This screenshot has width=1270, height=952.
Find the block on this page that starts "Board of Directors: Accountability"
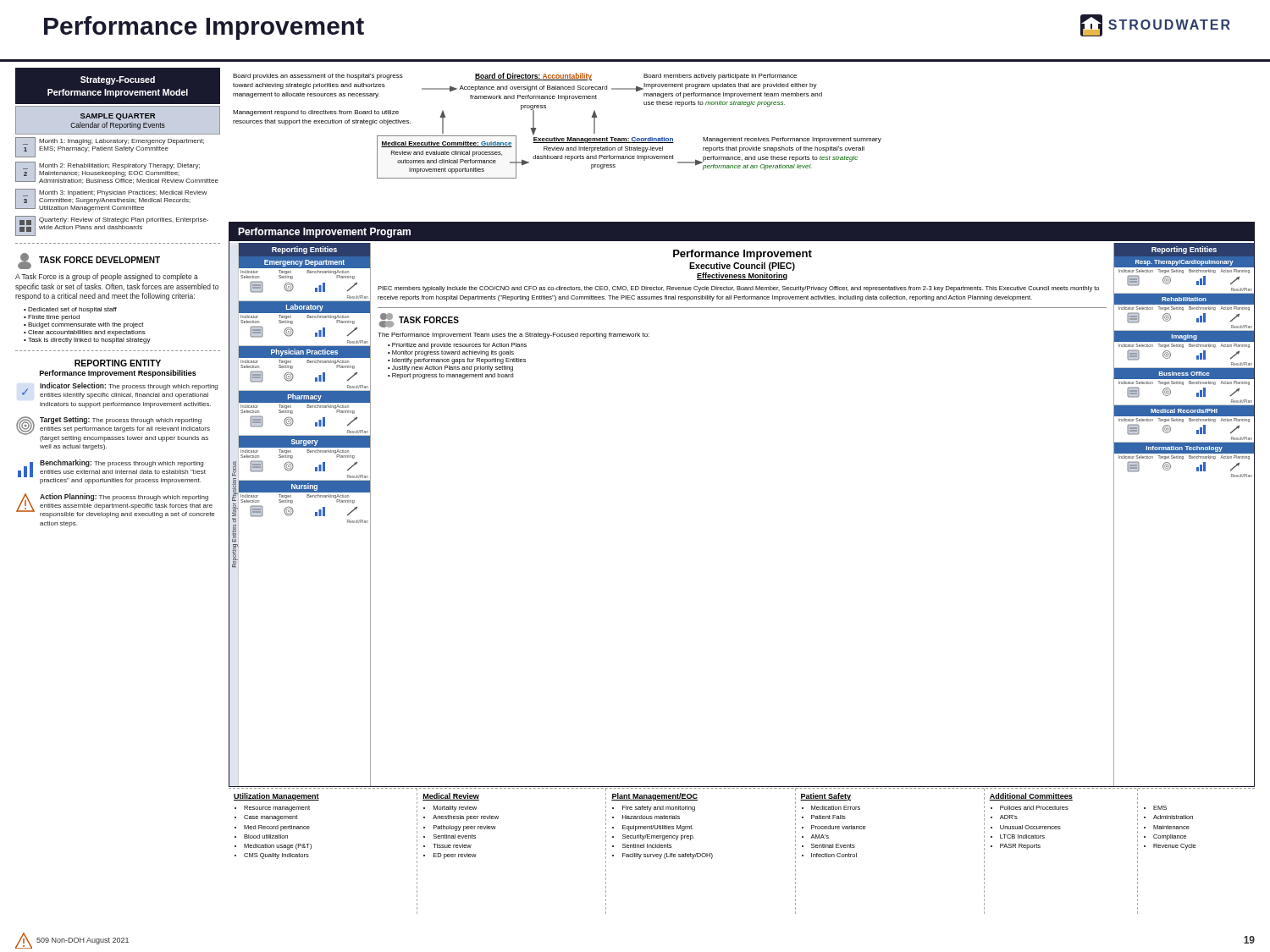(533, 92)
